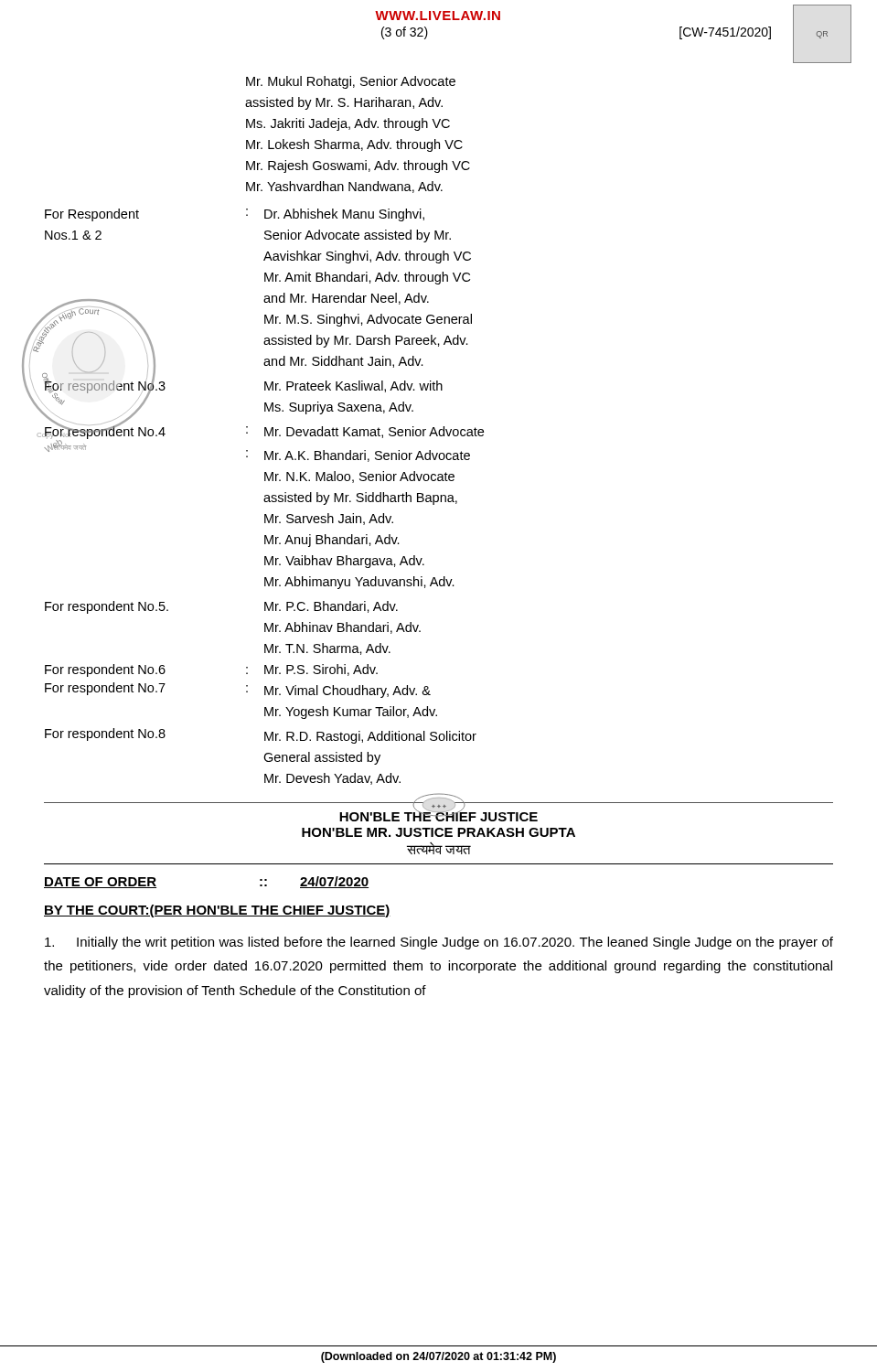Point to the region starting "DATE OF ORDER :: 24/07/2020"
877x1372 pixels.
(100, 882)
